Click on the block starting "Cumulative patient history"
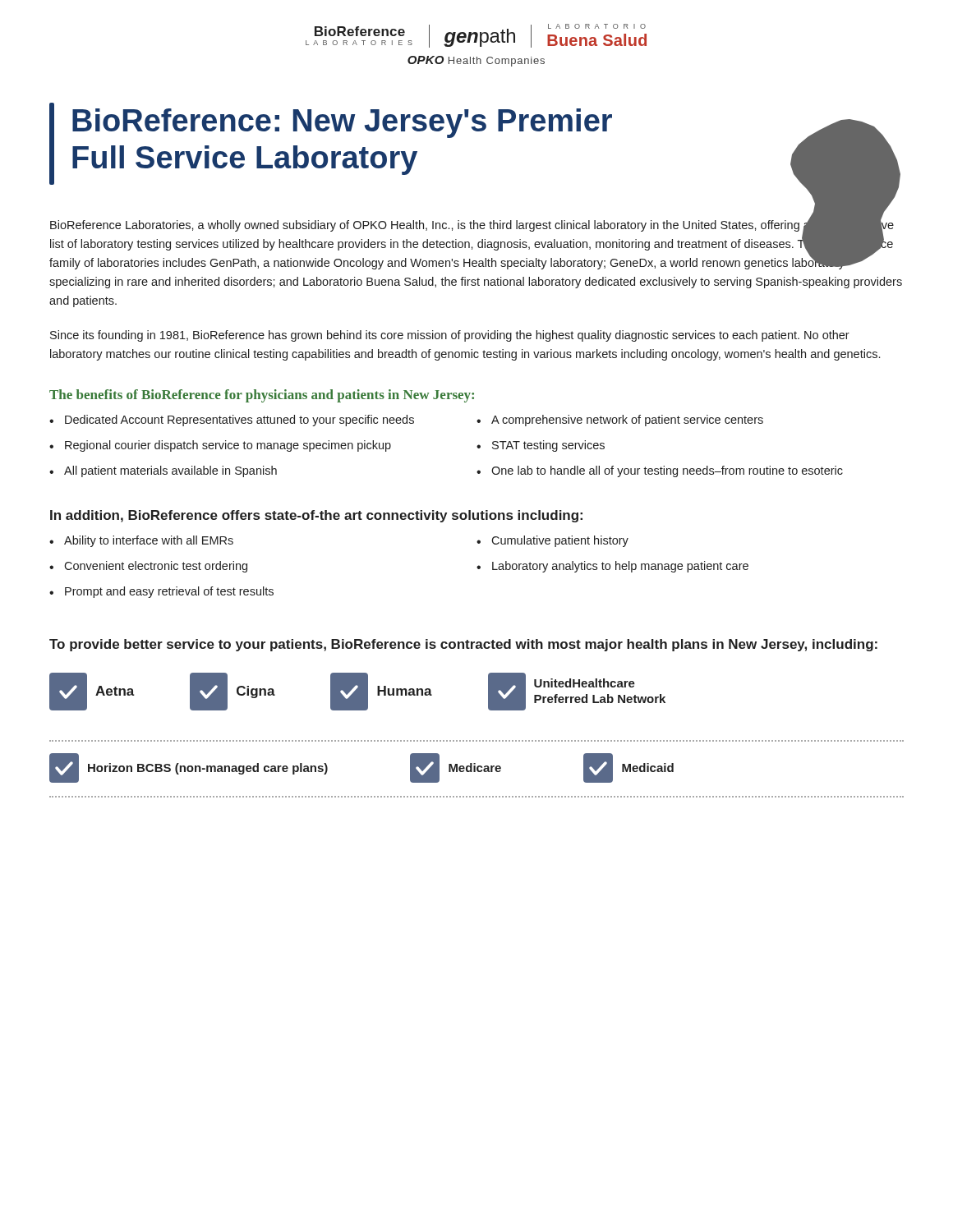Image resolution: width=953 pixels, height=1232 pixels. coord(560,541)
